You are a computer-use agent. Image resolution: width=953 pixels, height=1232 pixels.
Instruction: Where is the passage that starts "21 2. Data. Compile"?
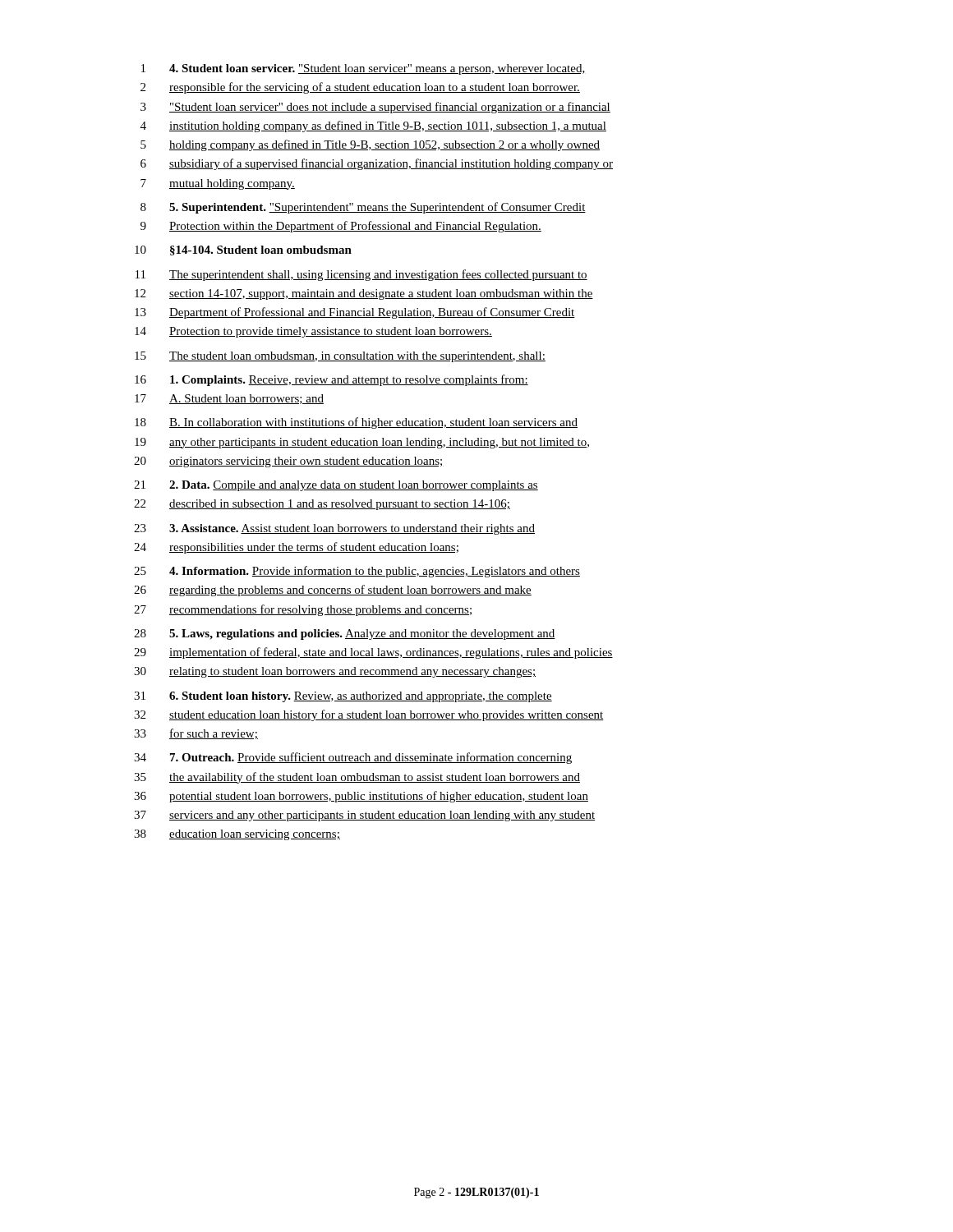(476, 495)
